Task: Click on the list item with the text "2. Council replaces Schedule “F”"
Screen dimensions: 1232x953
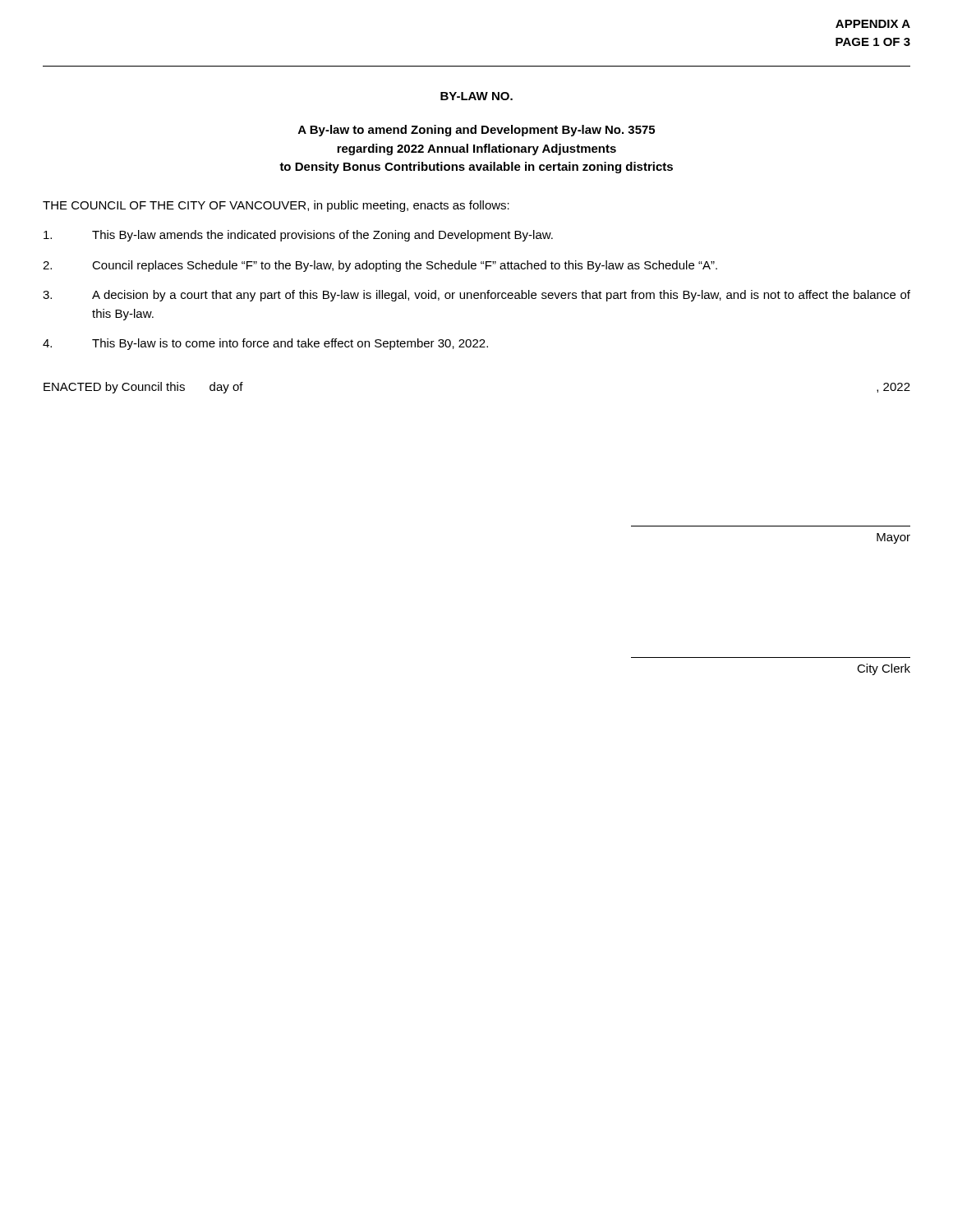Action: coord(476,265)
